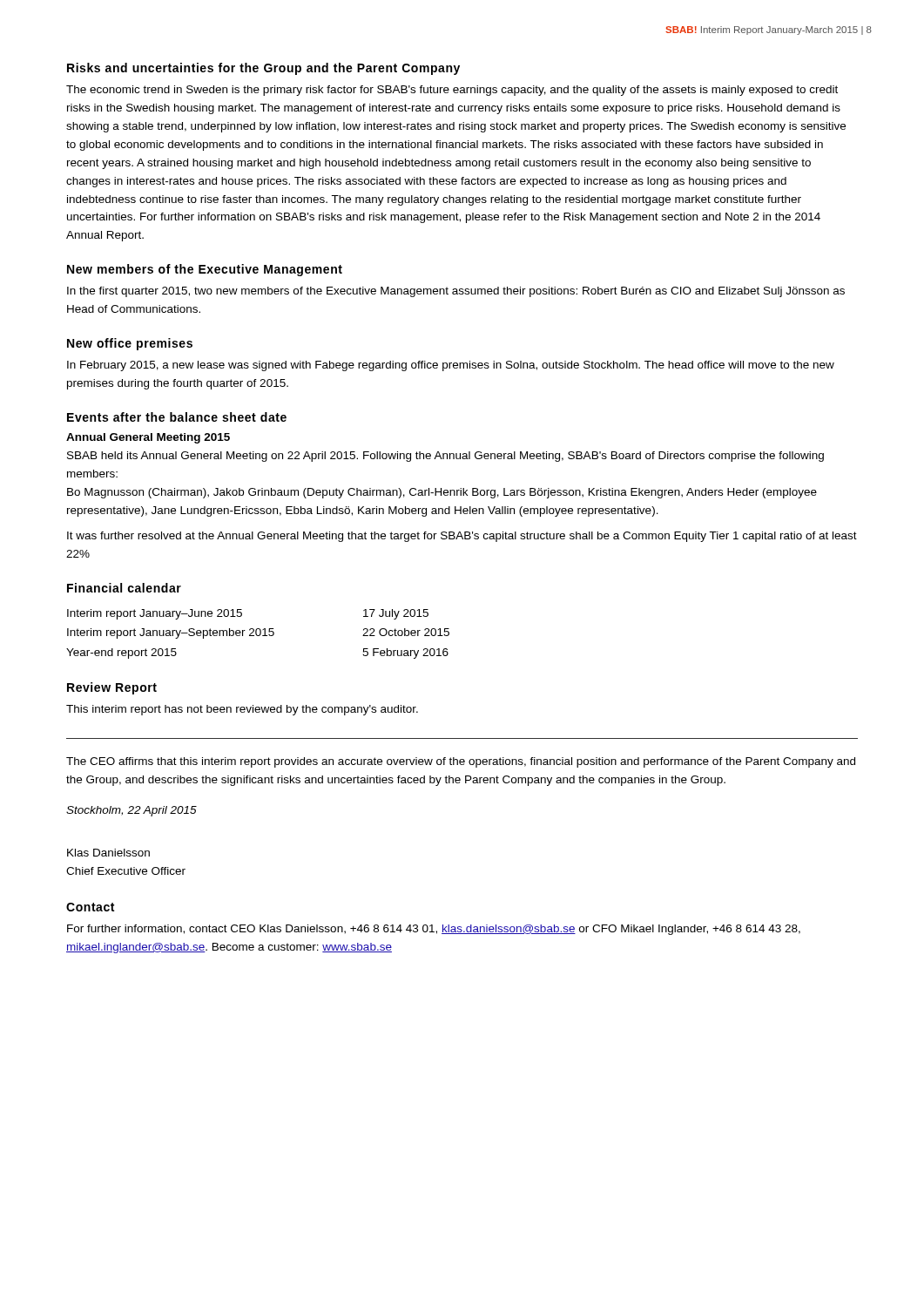Point to the region starting "Klas Danielsson Chief Executive"
Screen dimensions: 1307x924
(x=126, y=862)
